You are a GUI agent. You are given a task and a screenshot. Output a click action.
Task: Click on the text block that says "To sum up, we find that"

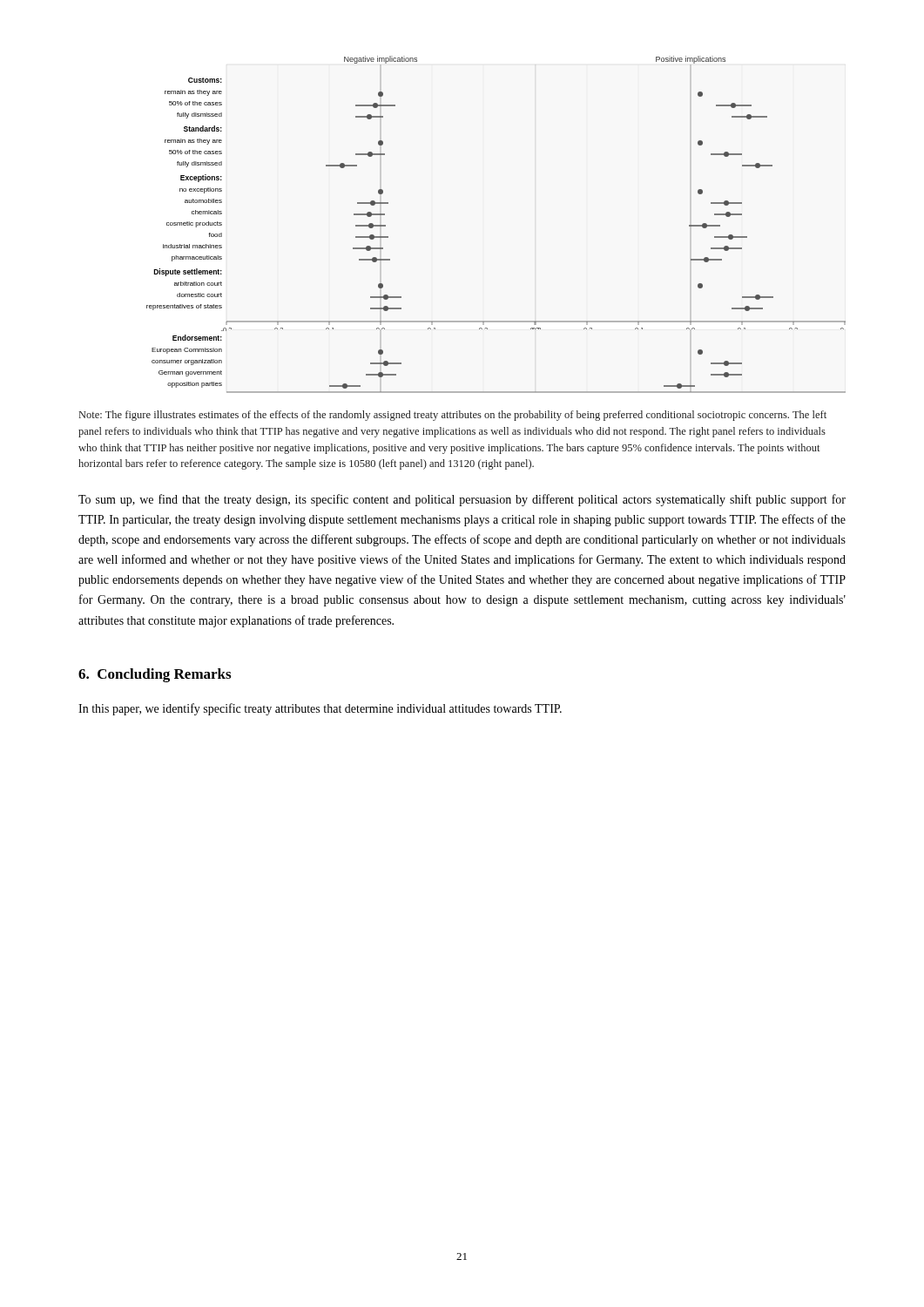coord(462,560)
